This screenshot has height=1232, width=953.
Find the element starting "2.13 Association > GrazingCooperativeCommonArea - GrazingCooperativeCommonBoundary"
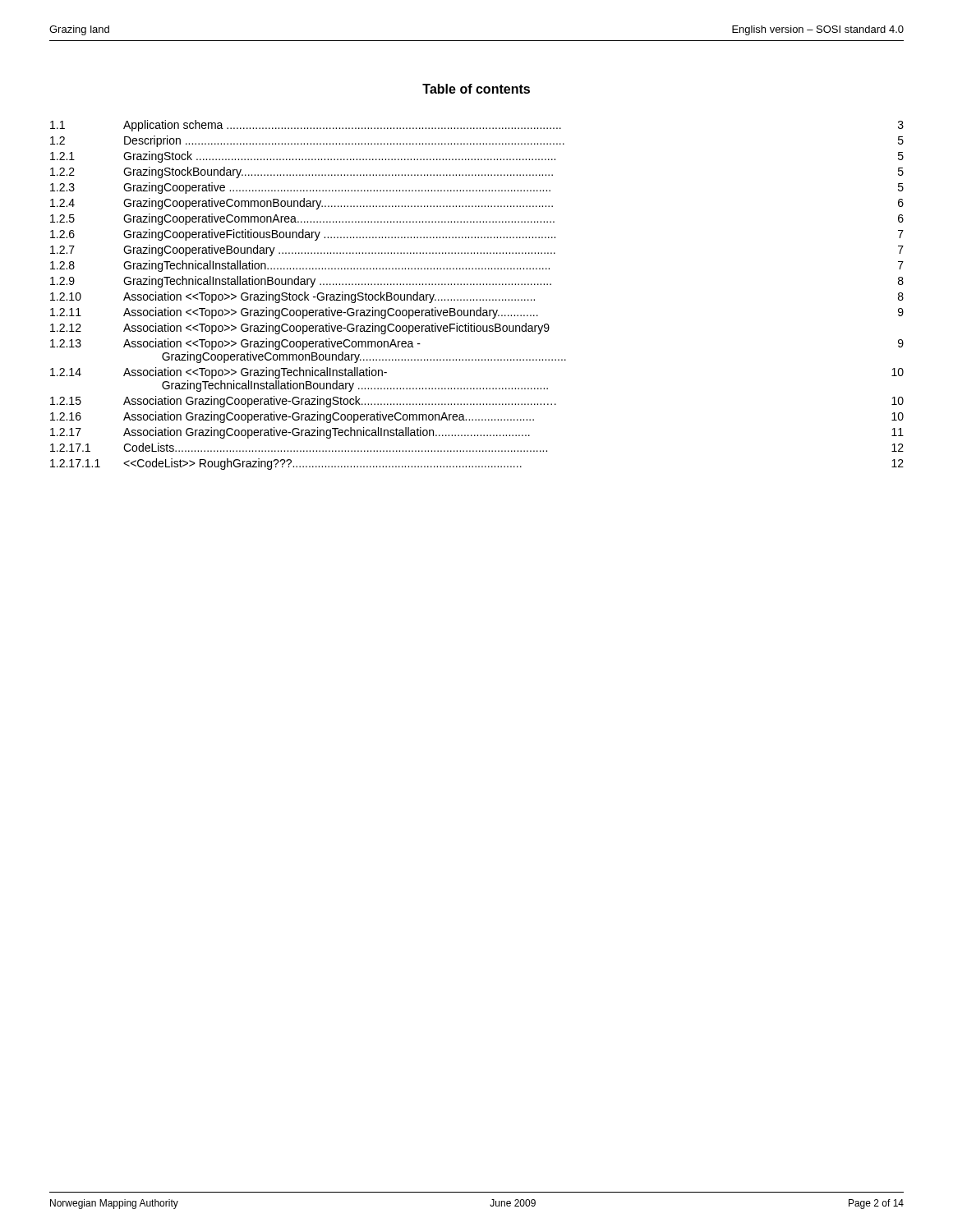tap(476, 349)
